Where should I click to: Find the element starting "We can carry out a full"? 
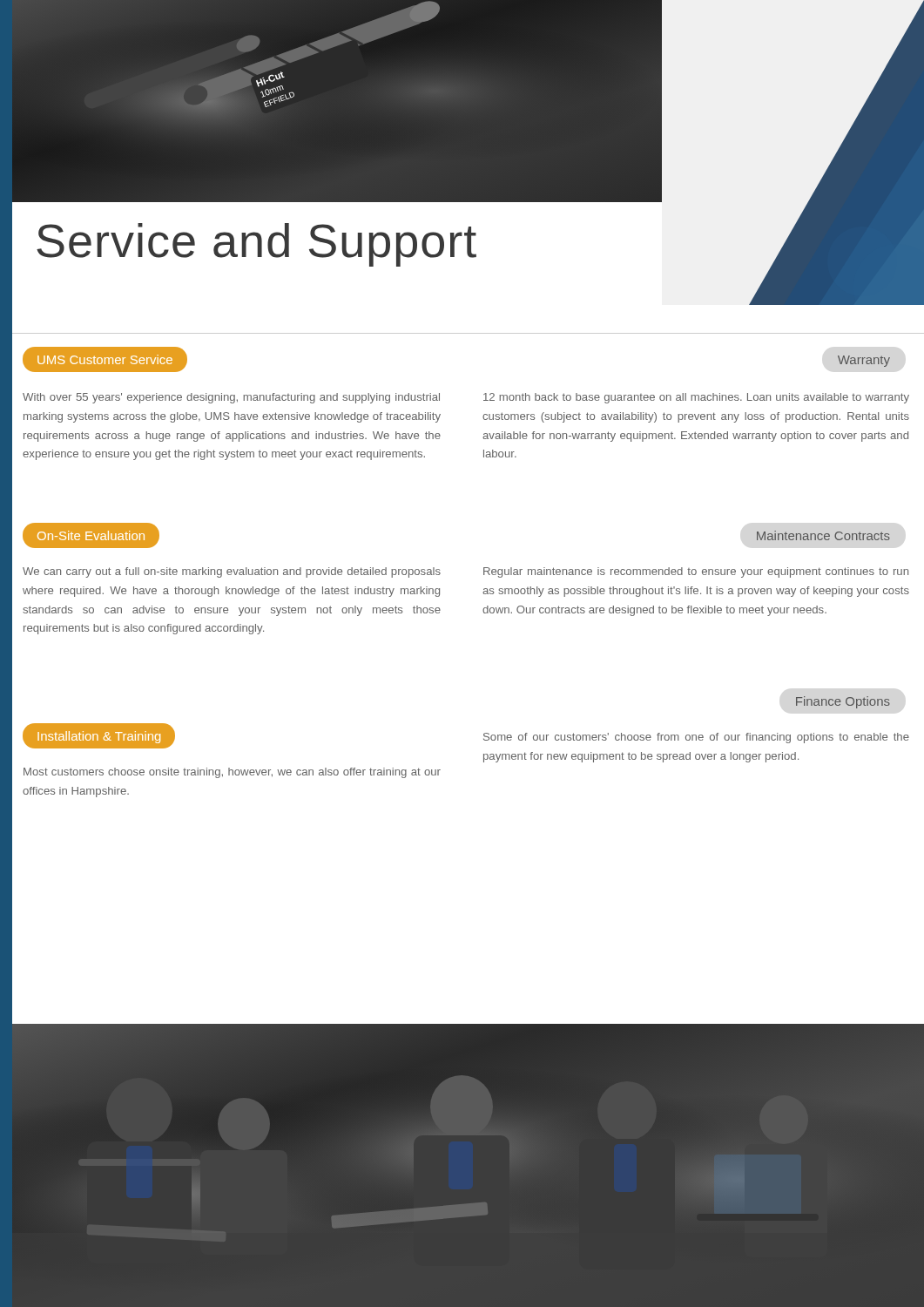[x=232, y=600]
